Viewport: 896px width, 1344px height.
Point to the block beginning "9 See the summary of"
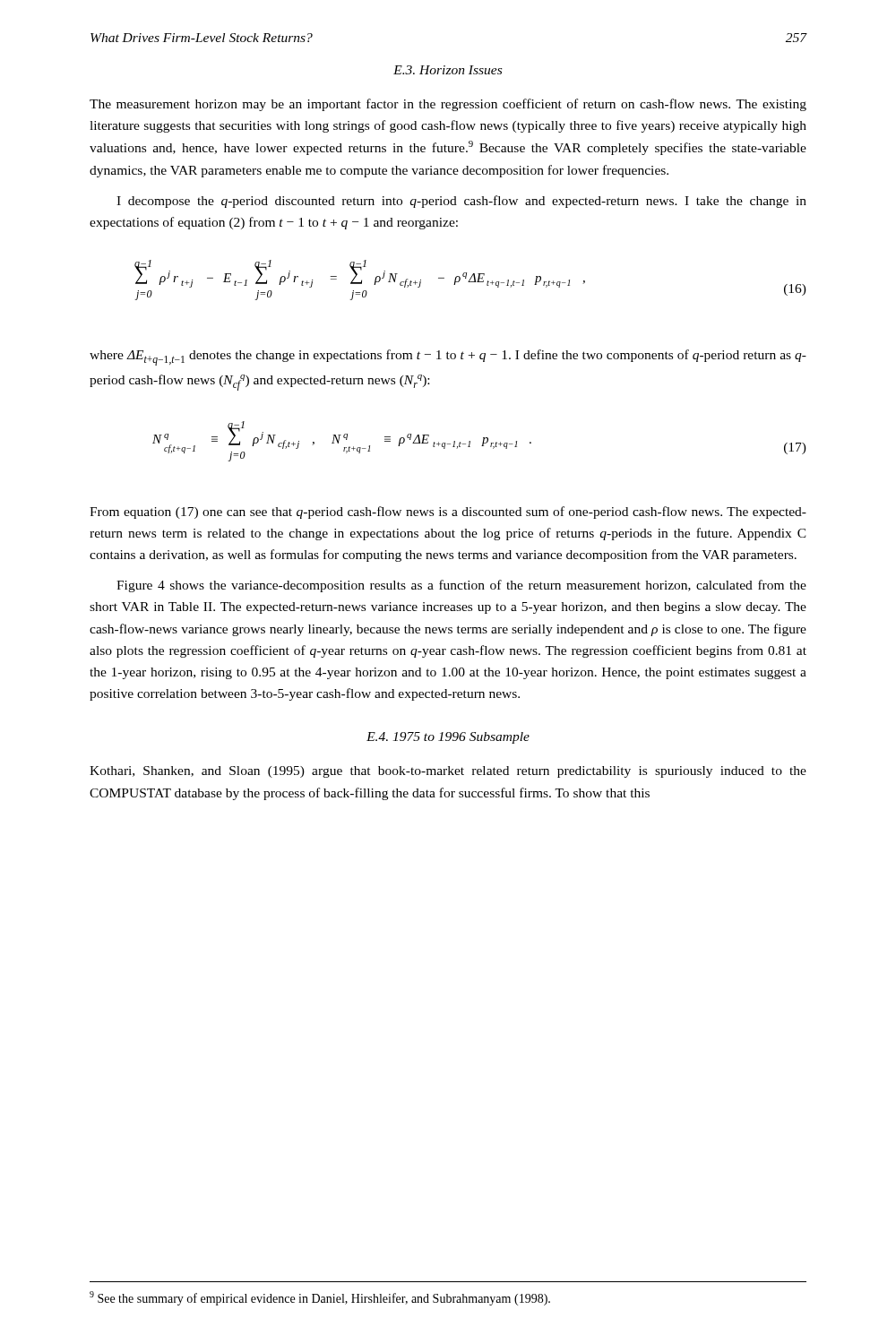(320, 1297)
